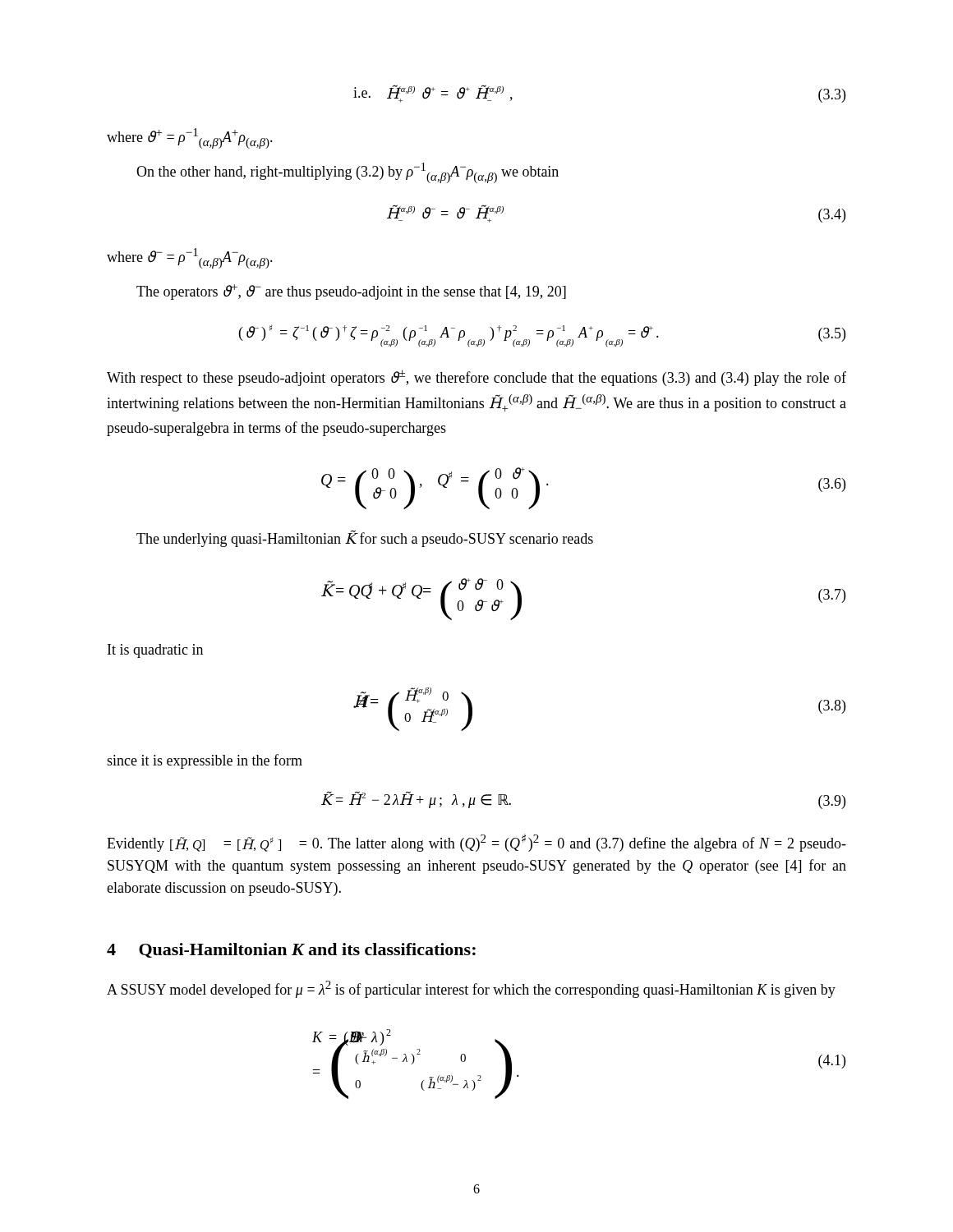This screenshot has width=953, height=1232.
Task: Select the text that says "It is quadratic in"
Action: pos(155,650)
